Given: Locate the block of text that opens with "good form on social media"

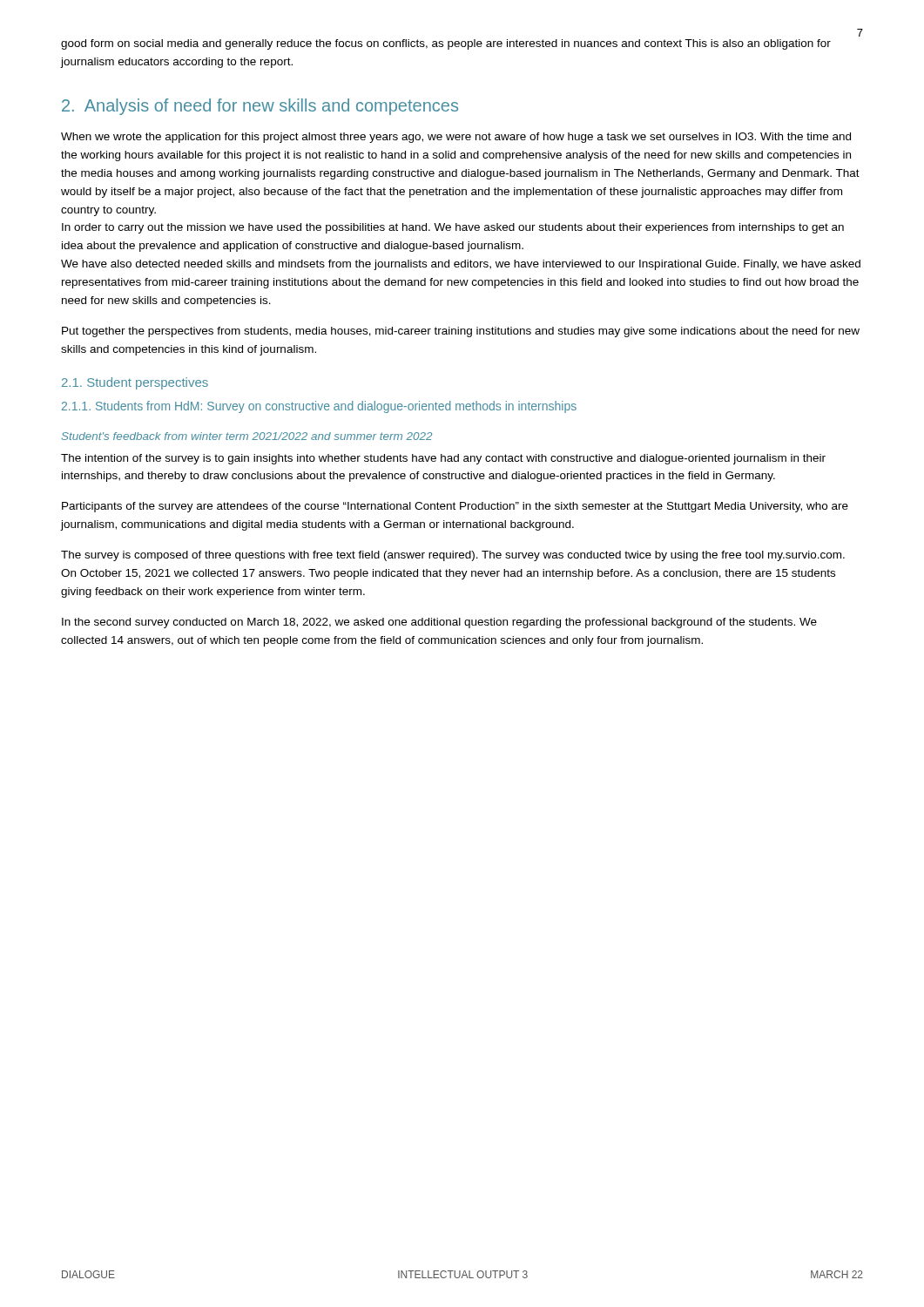Looking at the screenshot, I should click(446, 52).
